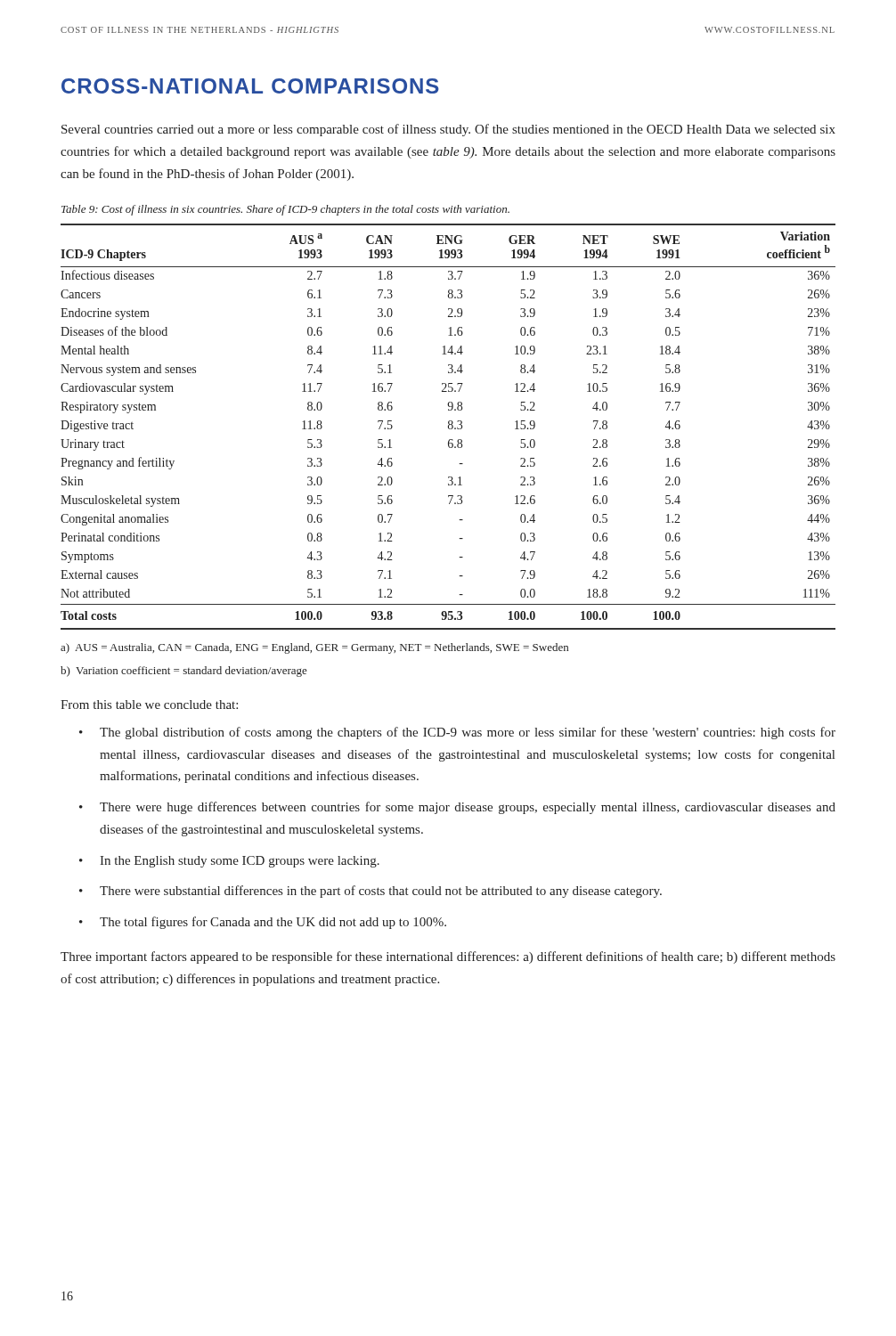The height and width of the screenshot is (1336, 896).
Task: Click on the list item containing "• The global distribution of costs among"
Action: (x=457, y=755)
